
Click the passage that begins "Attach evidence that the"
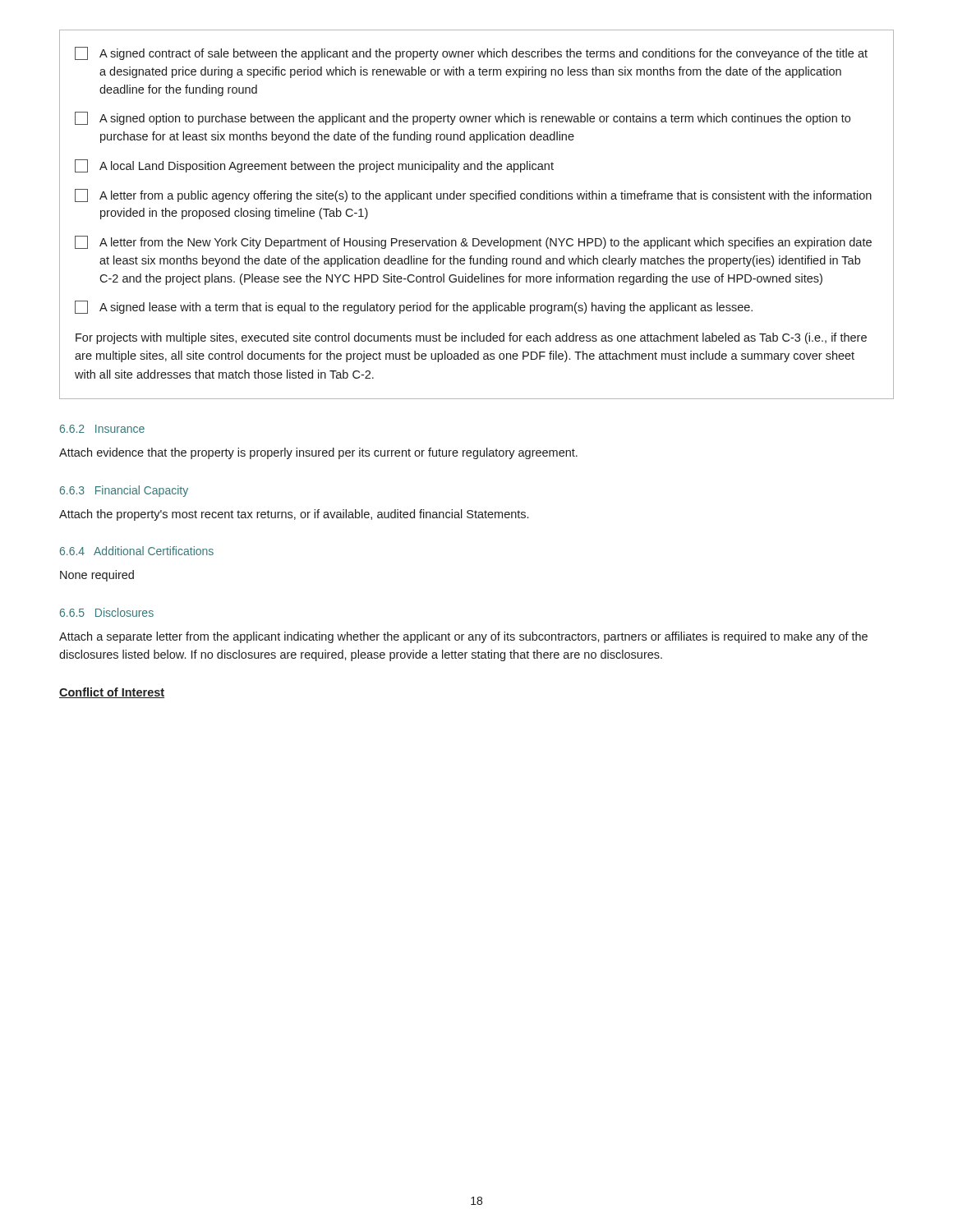click(319, 453)
